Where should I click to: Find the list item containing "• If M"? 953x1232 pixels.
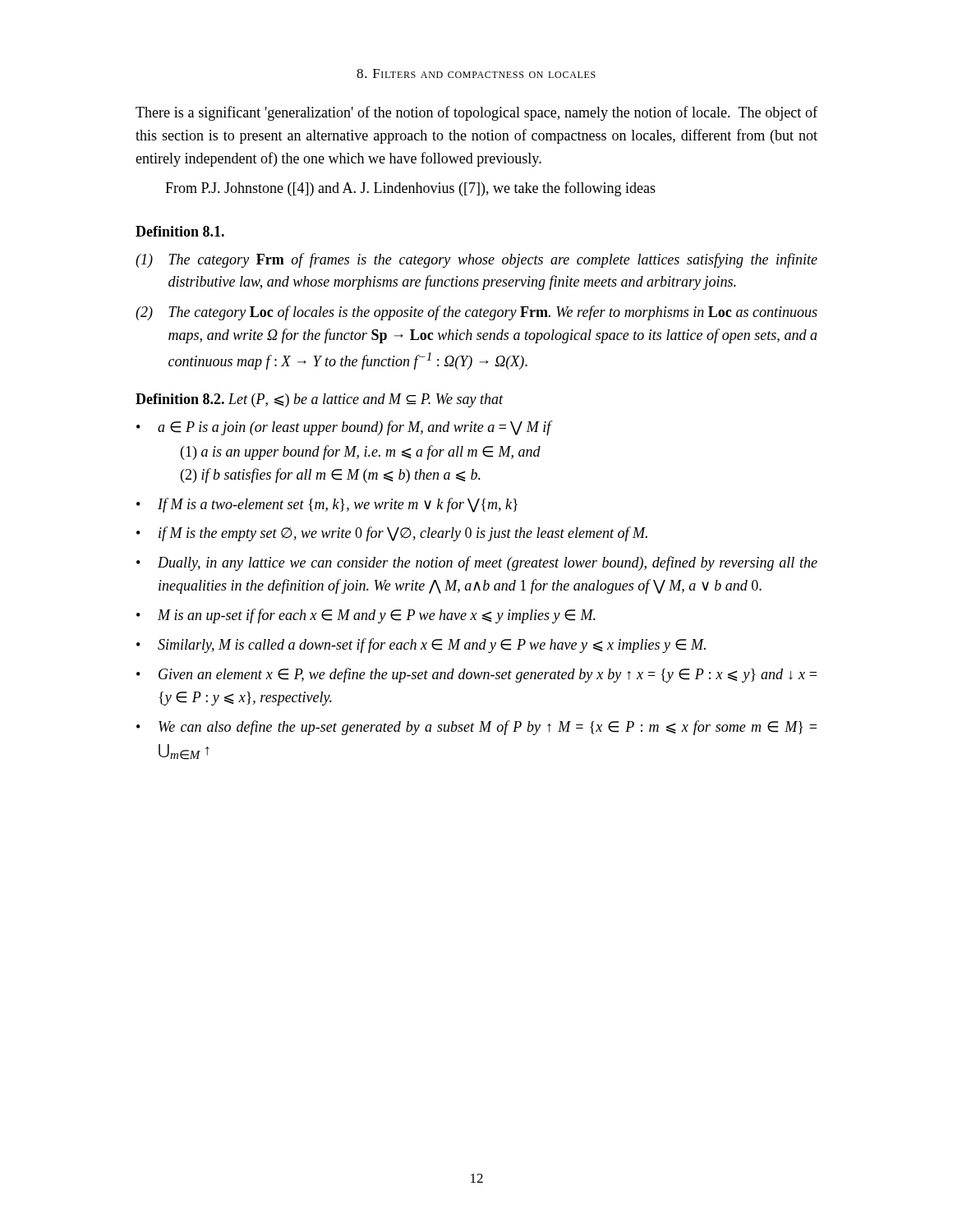[x=476, y=505]
